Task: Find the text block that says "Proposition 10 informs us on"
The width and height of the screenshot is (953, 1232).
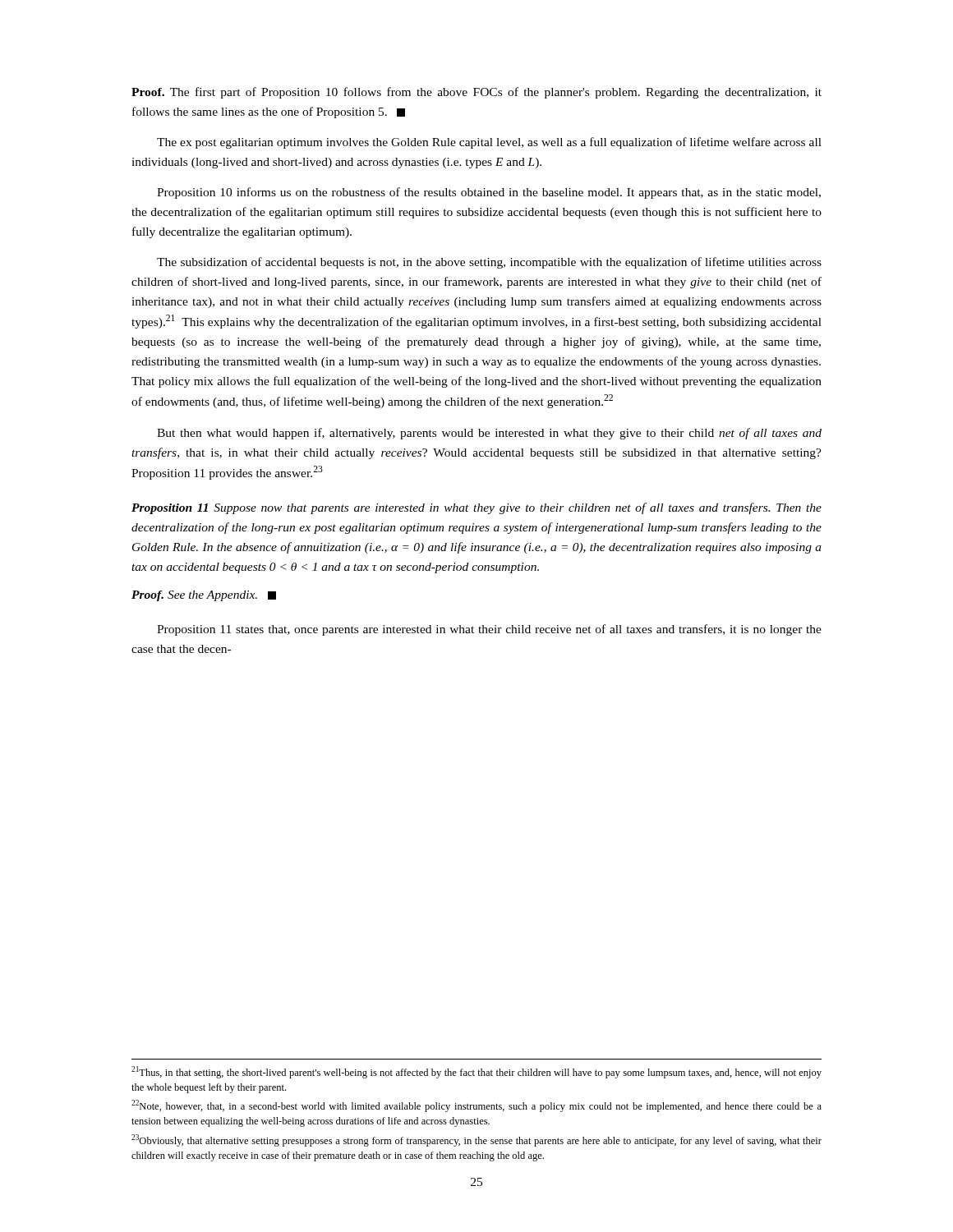Action: (x=476, y=212)
